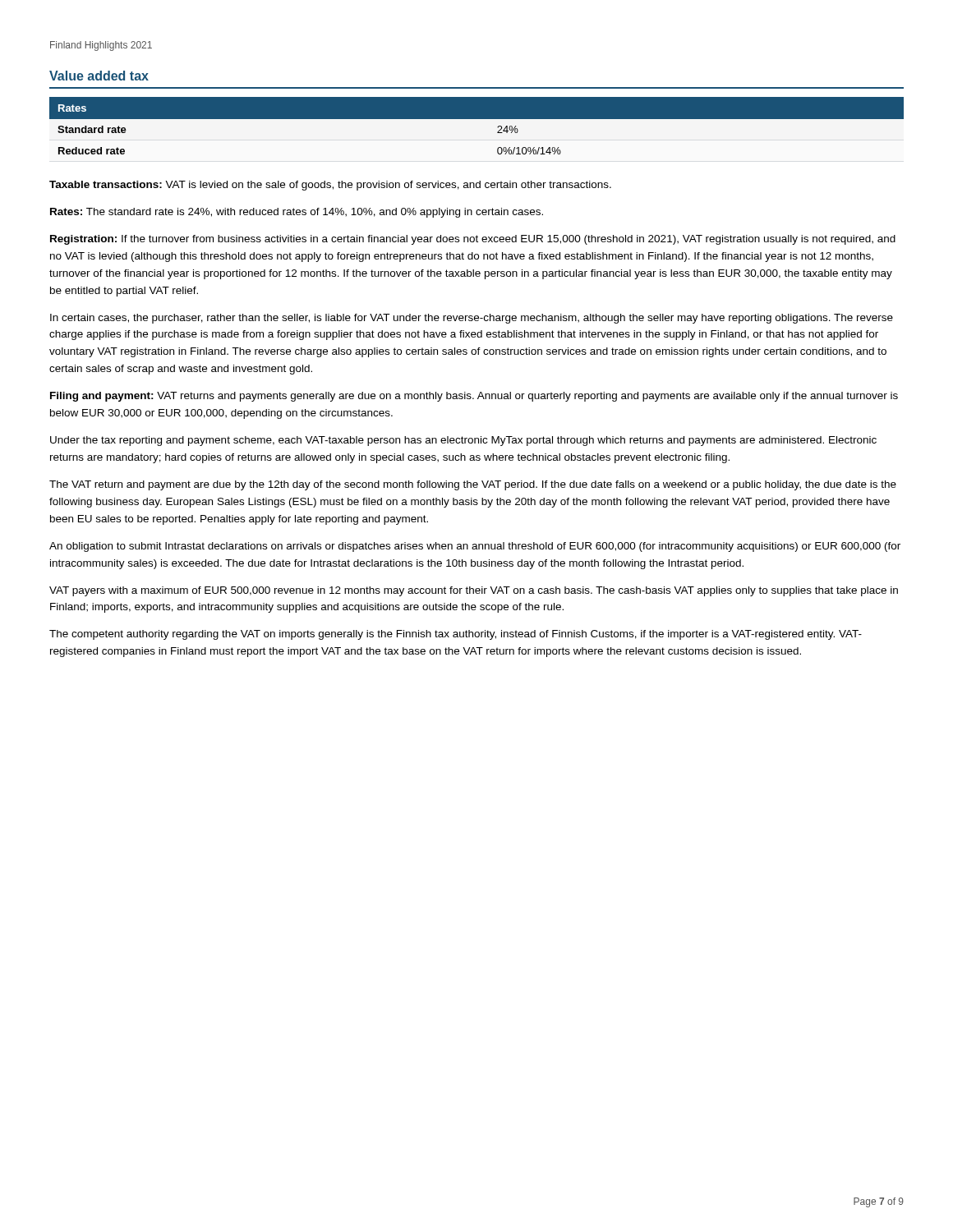Find the block on this page that starts "Rates: The standard rate is 24%, with"
Image resolution: width=953 pixels, height=1232 pixels.
click(297, 211)
